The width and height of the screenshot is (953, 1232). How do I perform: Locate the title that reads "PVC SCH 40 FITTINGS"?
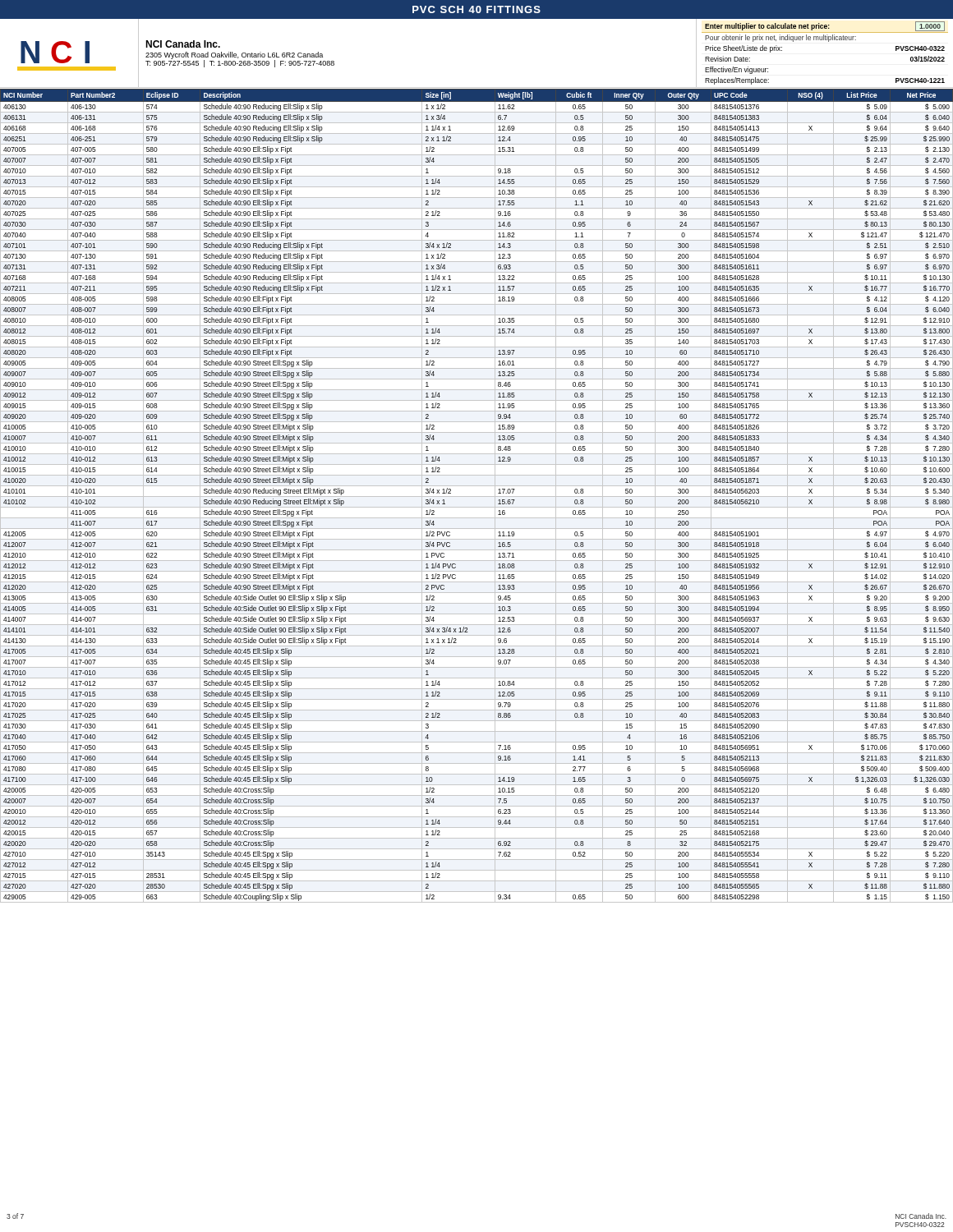(476, 9)
